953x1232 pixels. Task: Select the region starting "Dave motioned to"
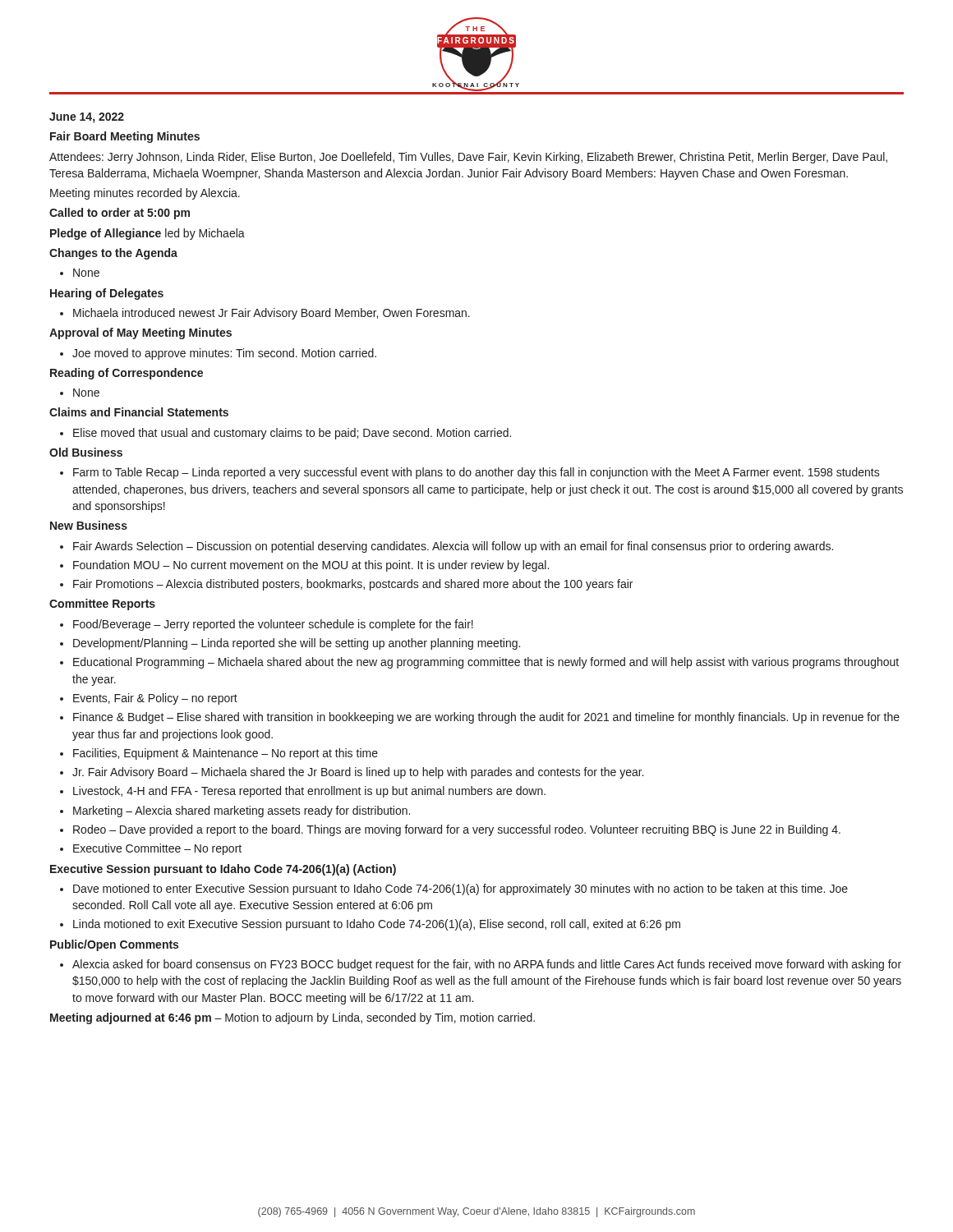(460, 897)
